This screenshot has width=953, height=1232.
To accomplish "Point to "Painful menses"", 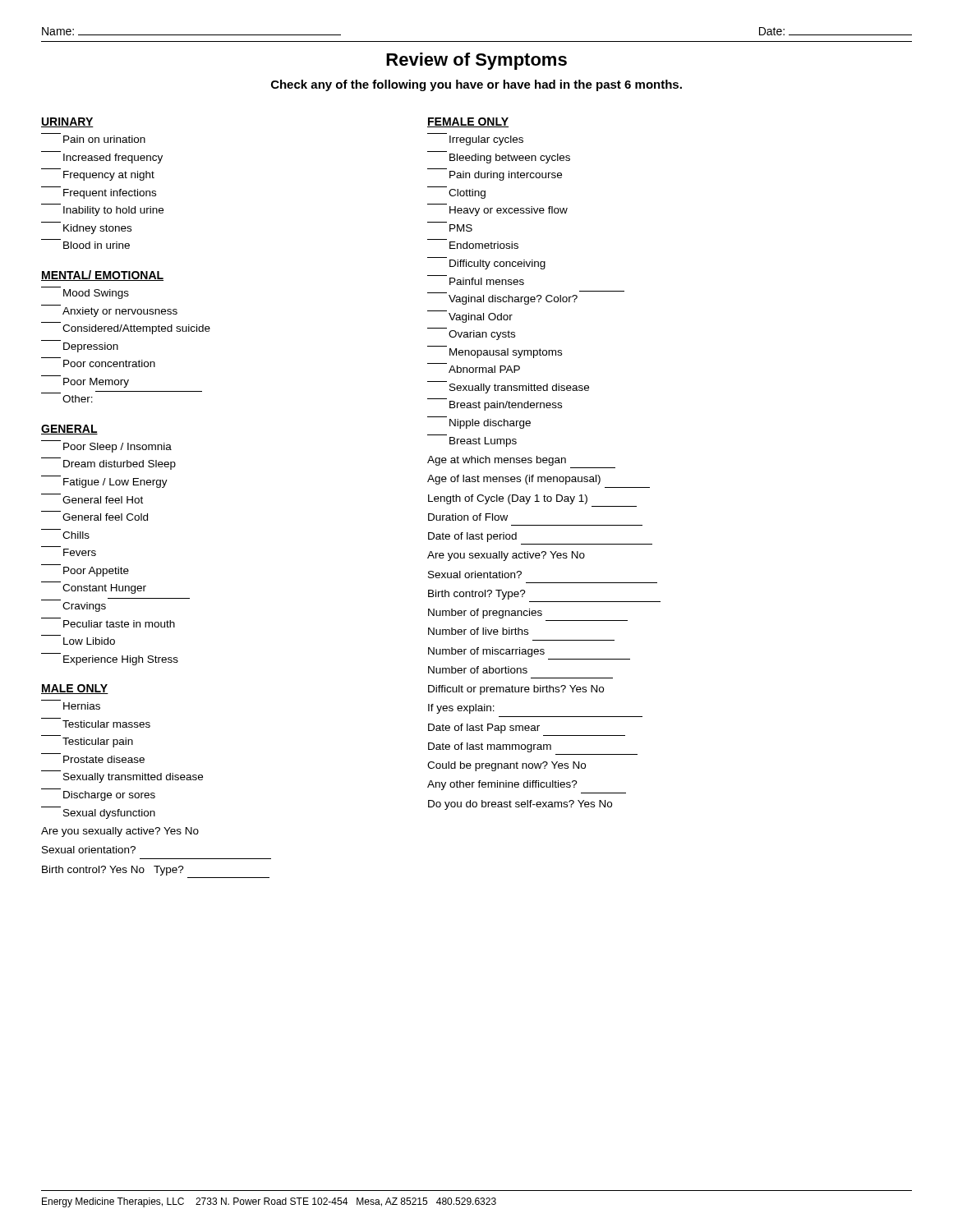I will (476, 281).
